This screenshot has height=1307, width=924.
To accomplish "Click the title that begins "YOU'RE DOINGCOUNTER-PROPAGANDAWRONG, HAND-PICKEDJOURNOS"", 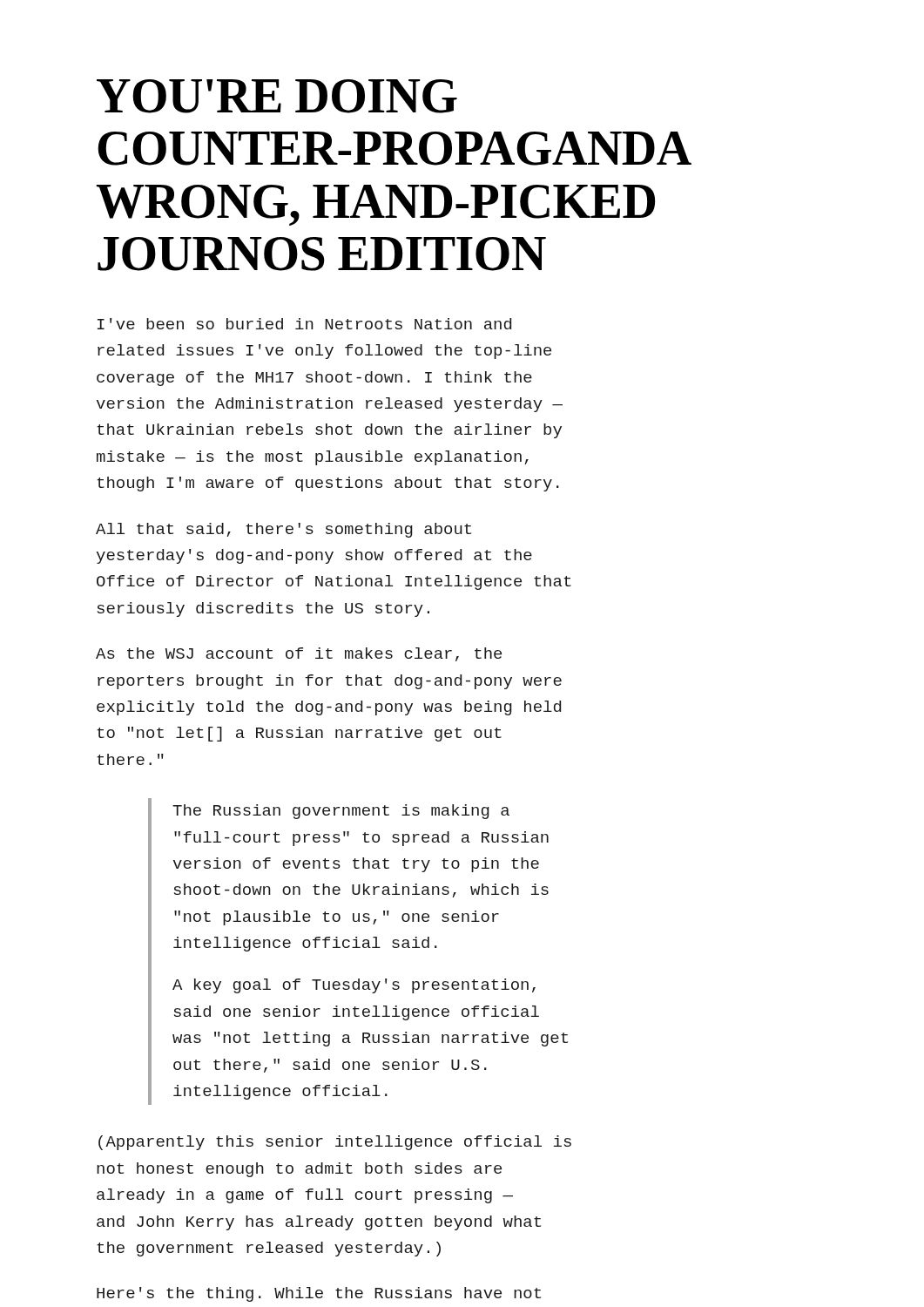I will [x=394, y=175].
